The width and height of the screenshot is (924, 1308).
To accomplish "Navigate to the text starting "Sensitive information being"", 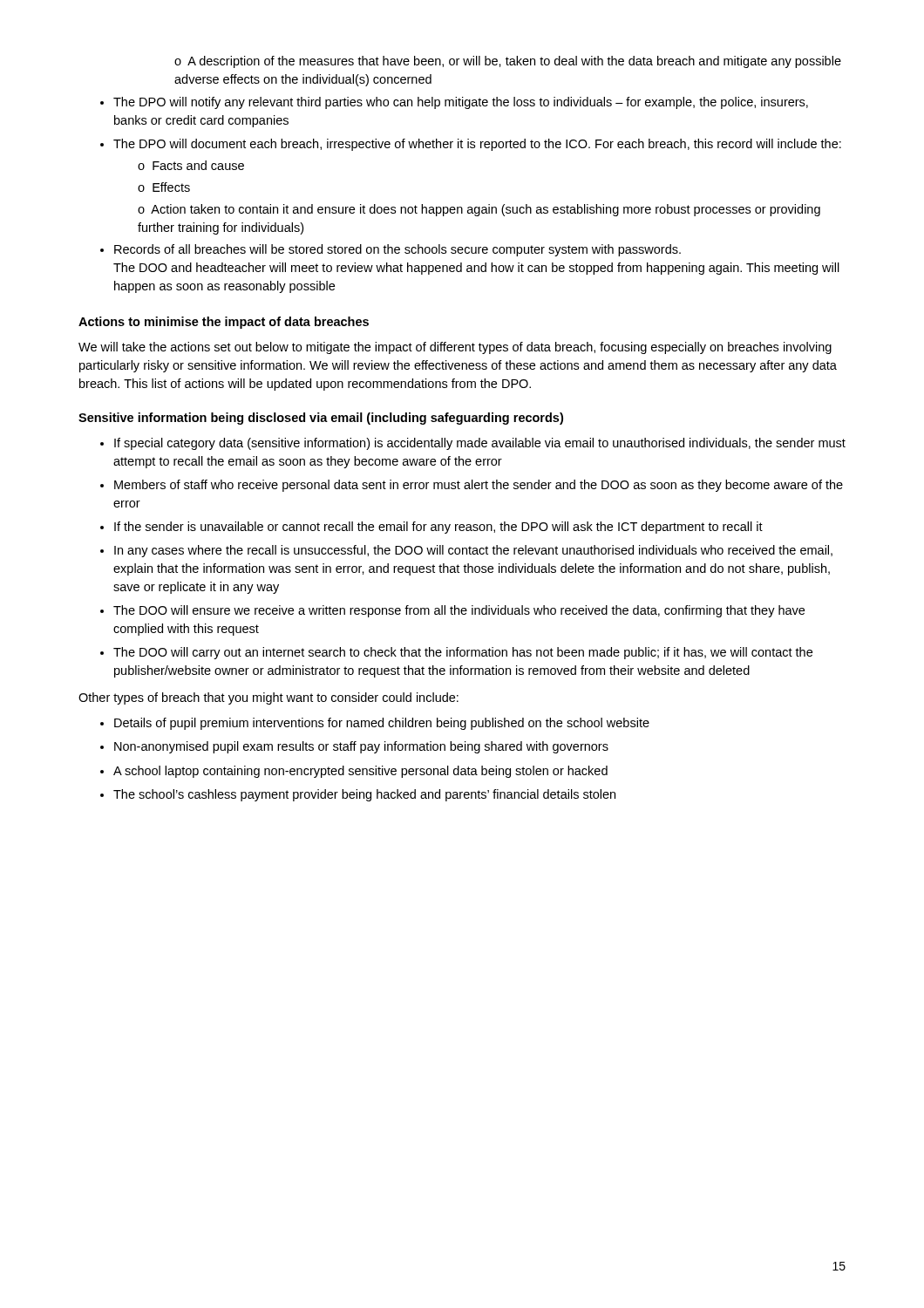I will tap(321, 418).
